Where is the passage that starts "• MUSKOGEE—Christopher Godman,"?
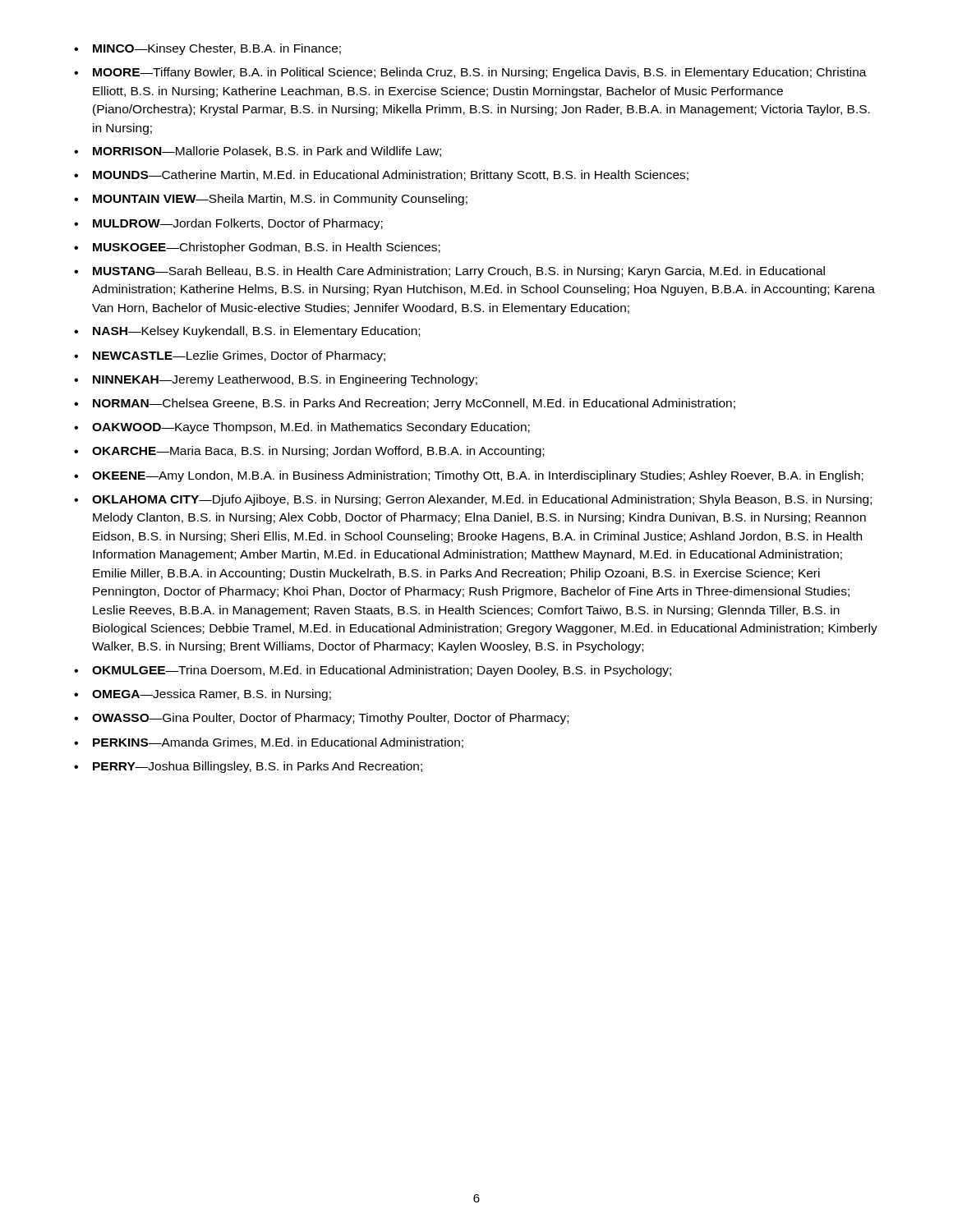This screenshot has height=1232, width=953. 257,248
